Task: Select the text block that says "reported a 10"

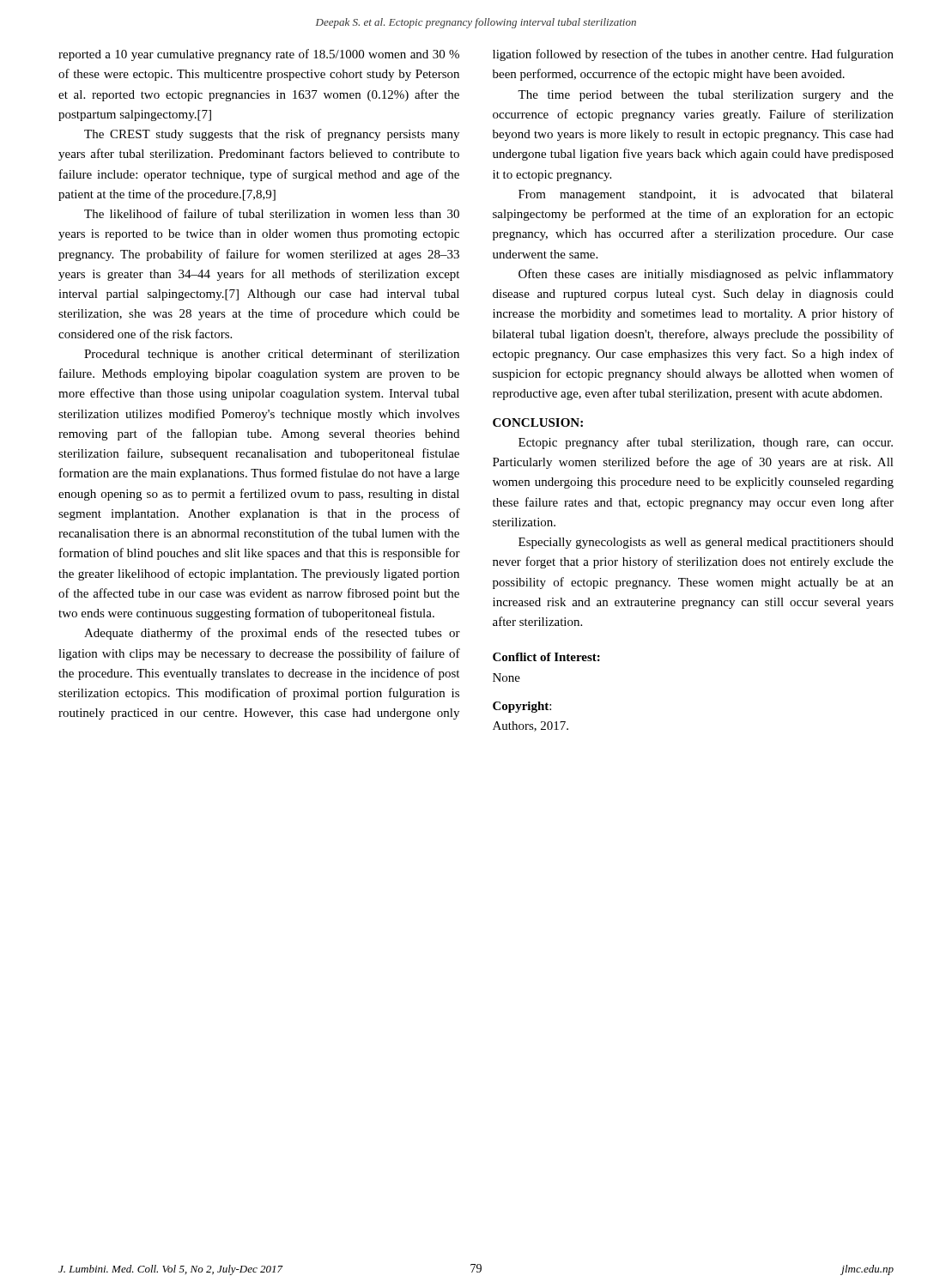Action: tap(267, 55)
